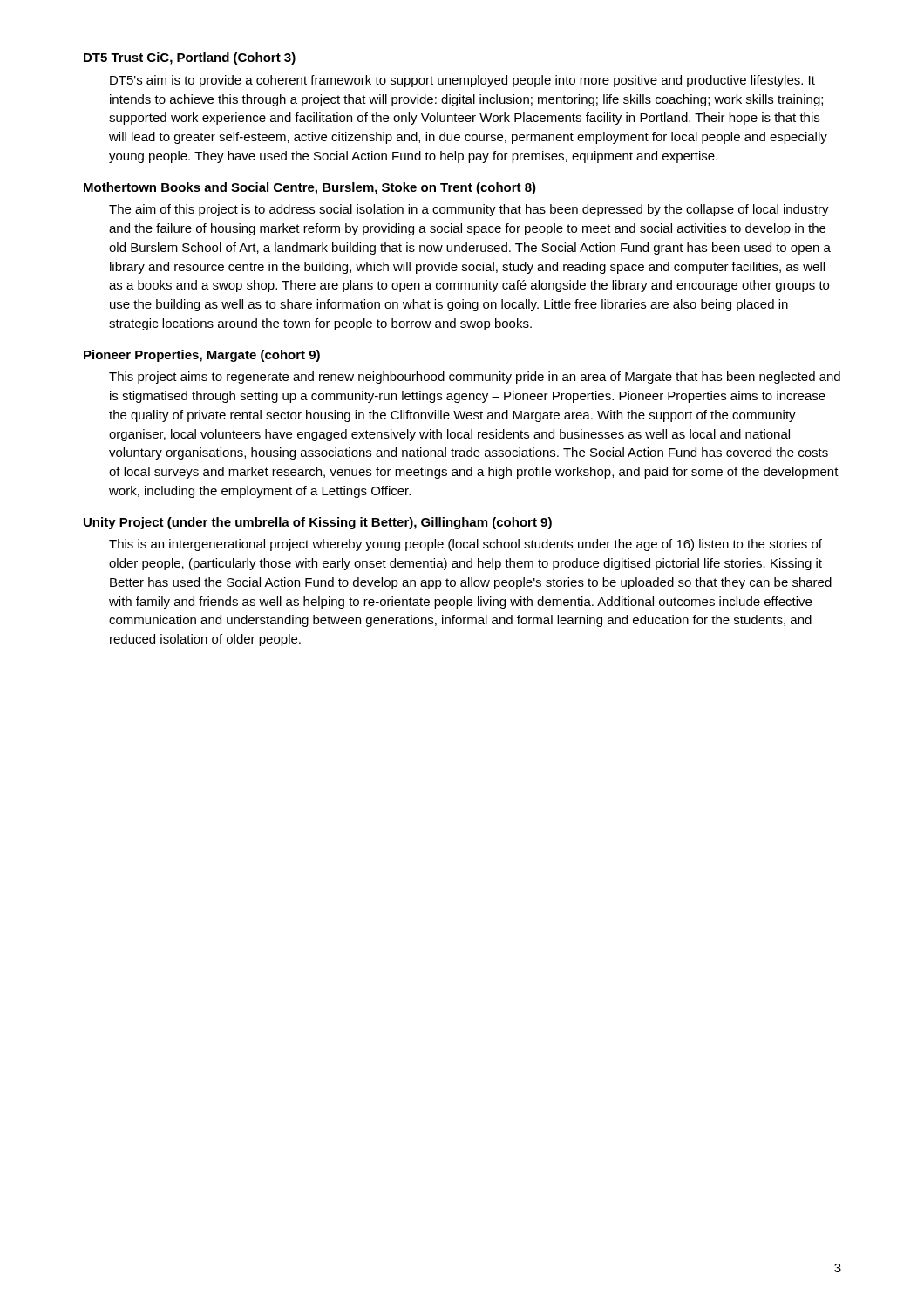Point to the section header beginning "DT5 Trust CiC,"

[x=462, y=107]
